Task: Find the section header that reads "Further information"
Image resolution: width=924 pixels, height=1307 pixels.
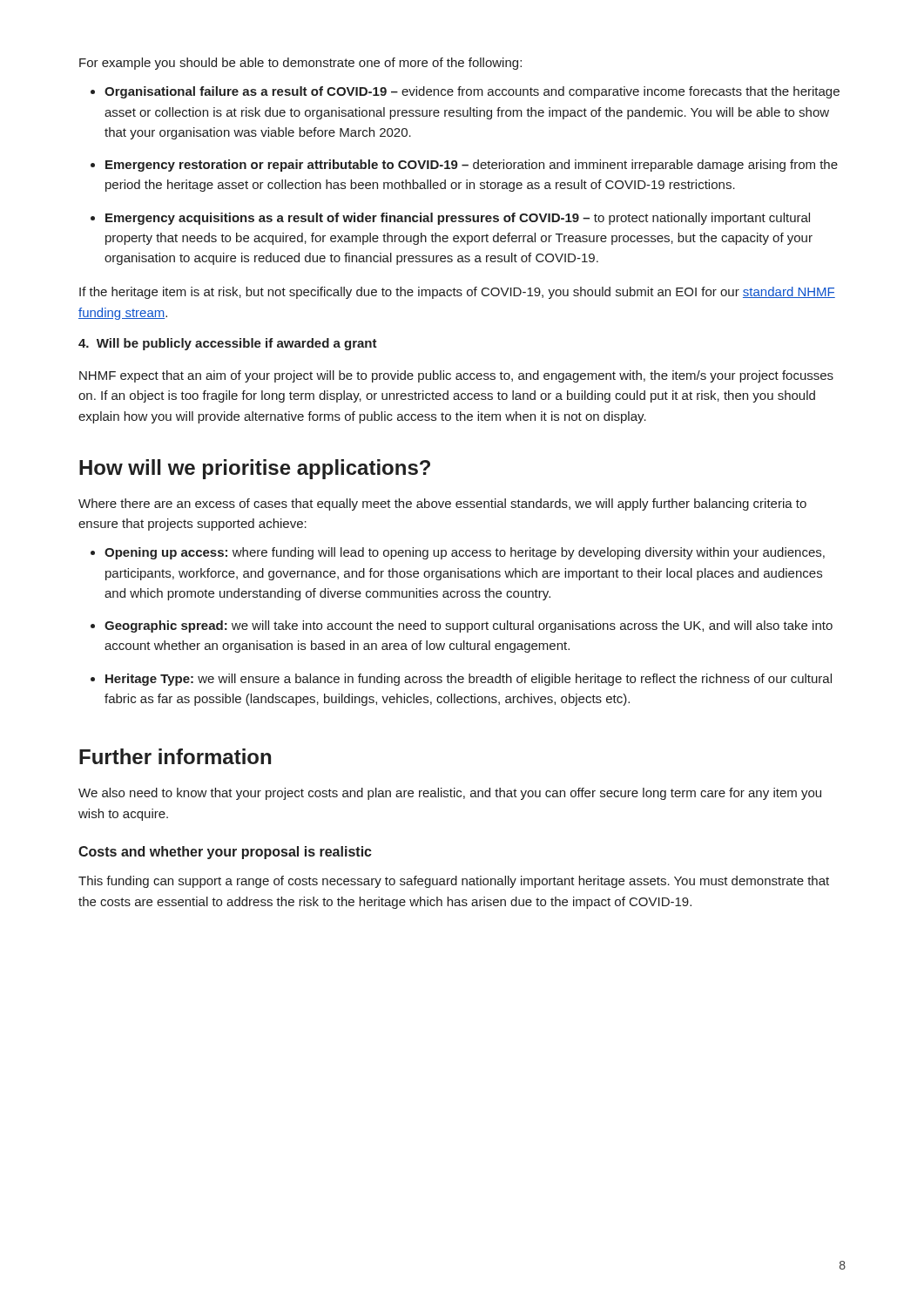Action: 175,757
